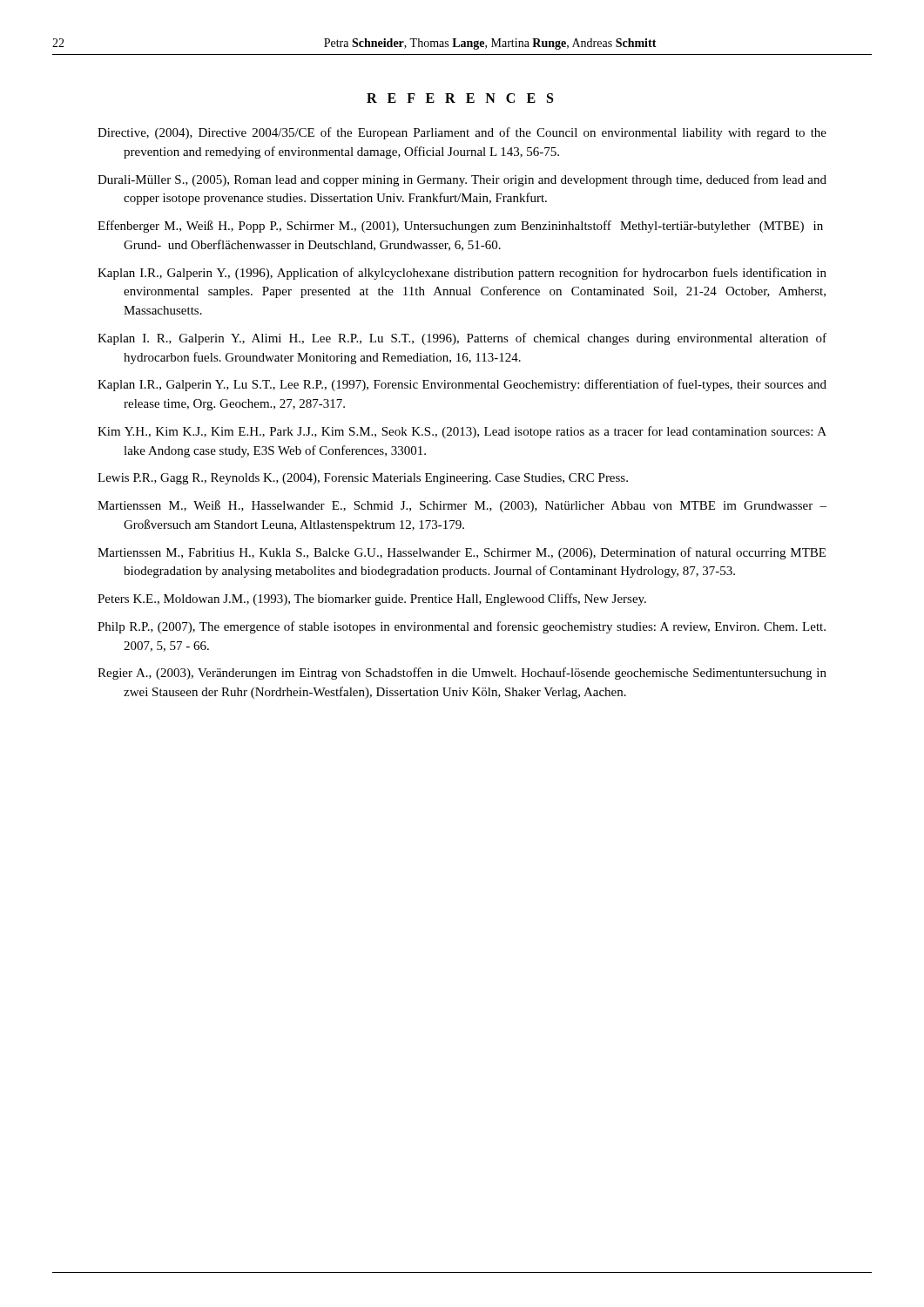This screenshot has width=924, height=1307.
Task: Find the element starting "Durali-Müller S., (2005), Roman lead and"
Action: [462, 189]
